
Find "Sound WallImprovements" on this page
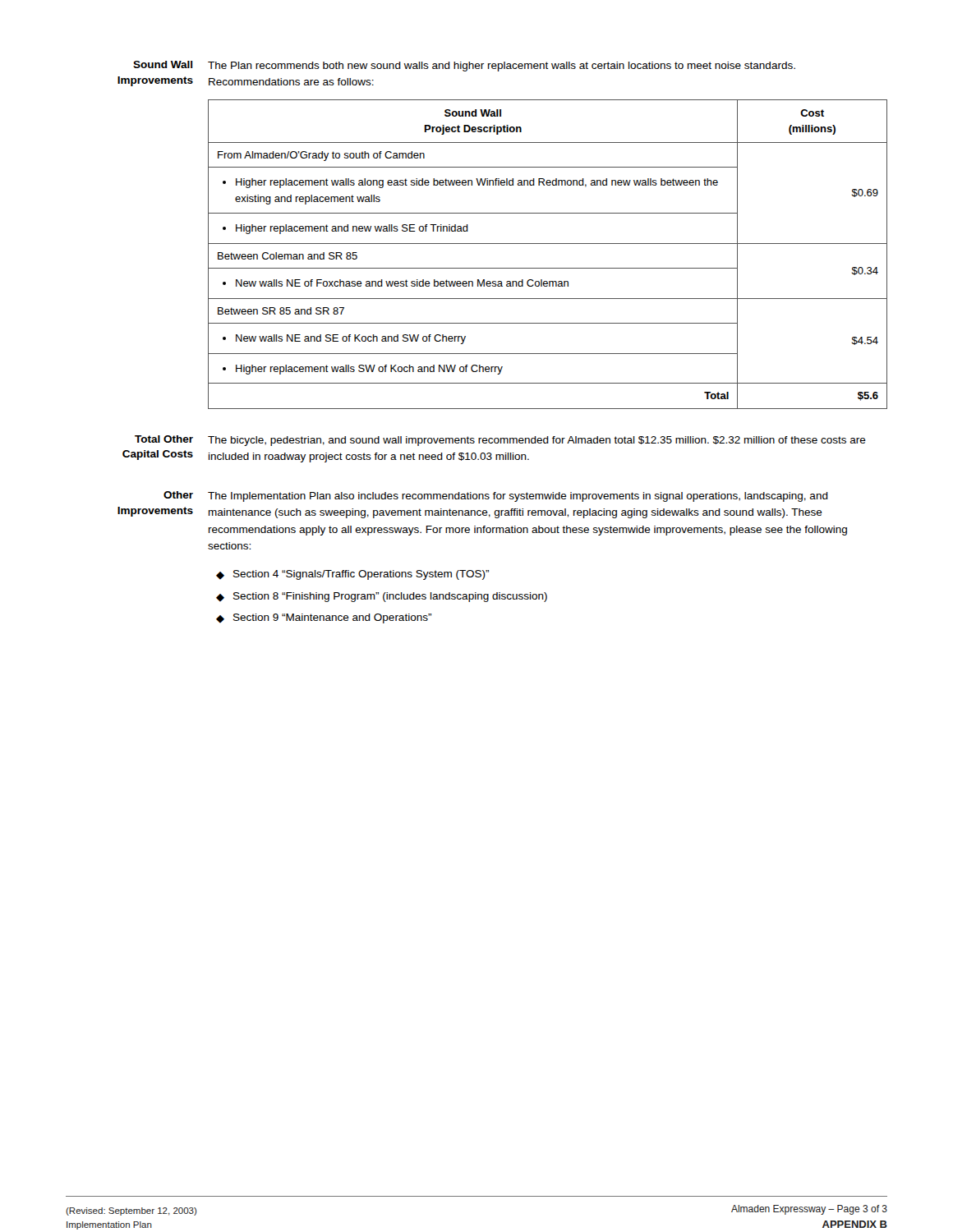point(155,72)
